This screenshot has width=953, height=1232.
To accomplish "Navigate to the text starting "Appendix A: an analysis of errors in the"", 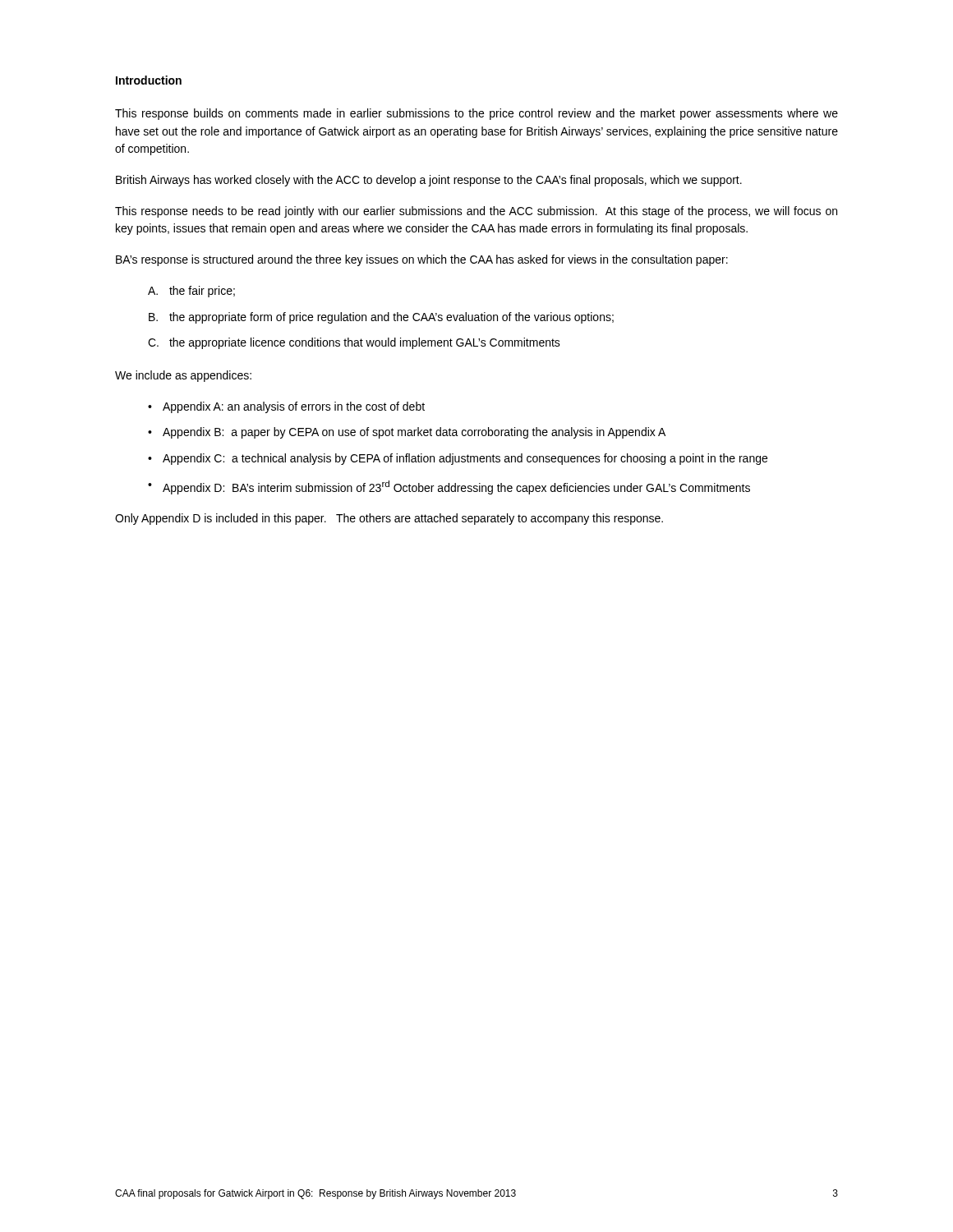I will point(294,406).
